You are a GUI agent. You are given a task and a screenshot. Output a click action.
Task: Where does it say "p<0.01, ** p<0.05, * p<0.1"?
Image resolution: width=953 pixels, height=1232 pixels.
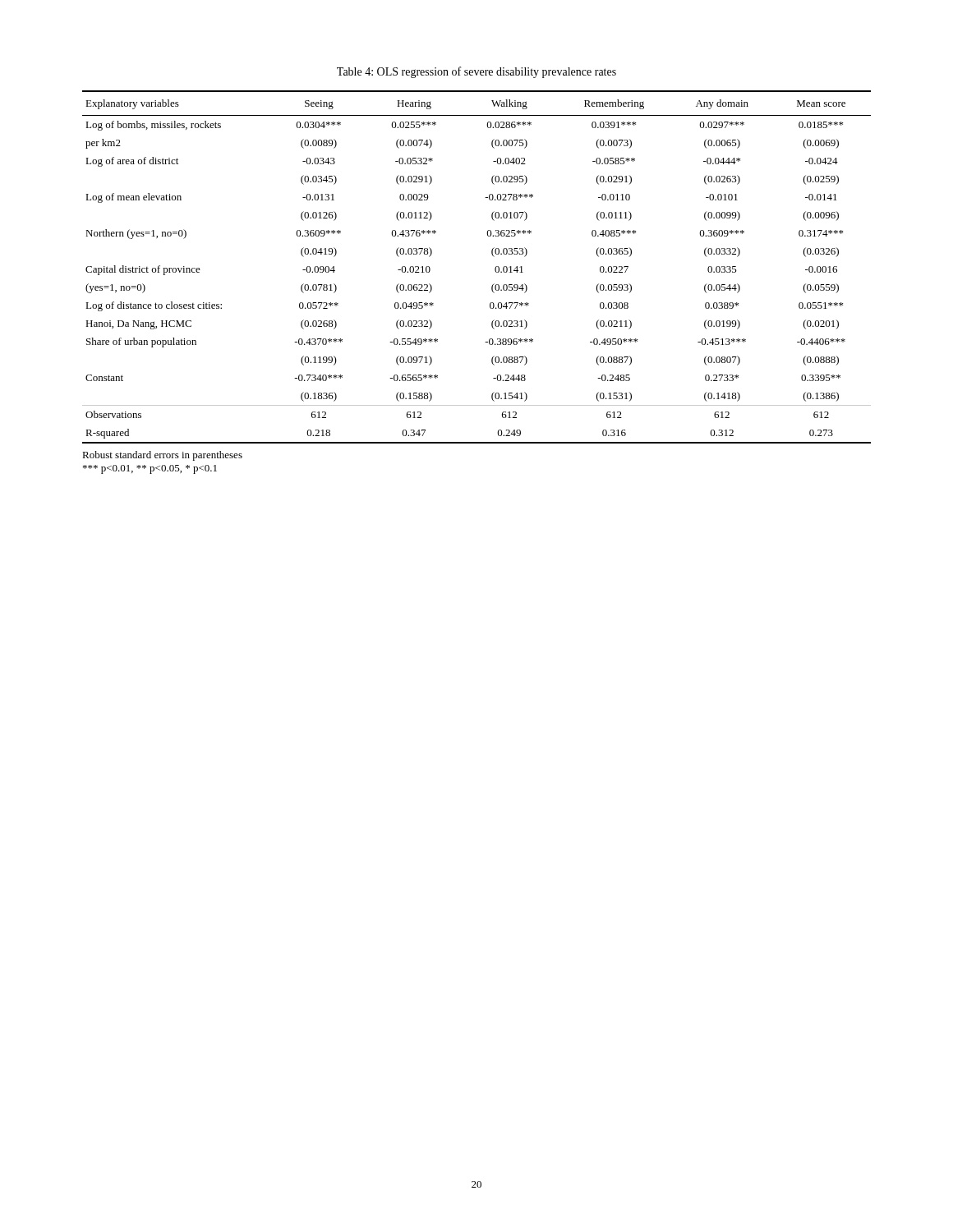pyautogui.click(x=150, y=468)
